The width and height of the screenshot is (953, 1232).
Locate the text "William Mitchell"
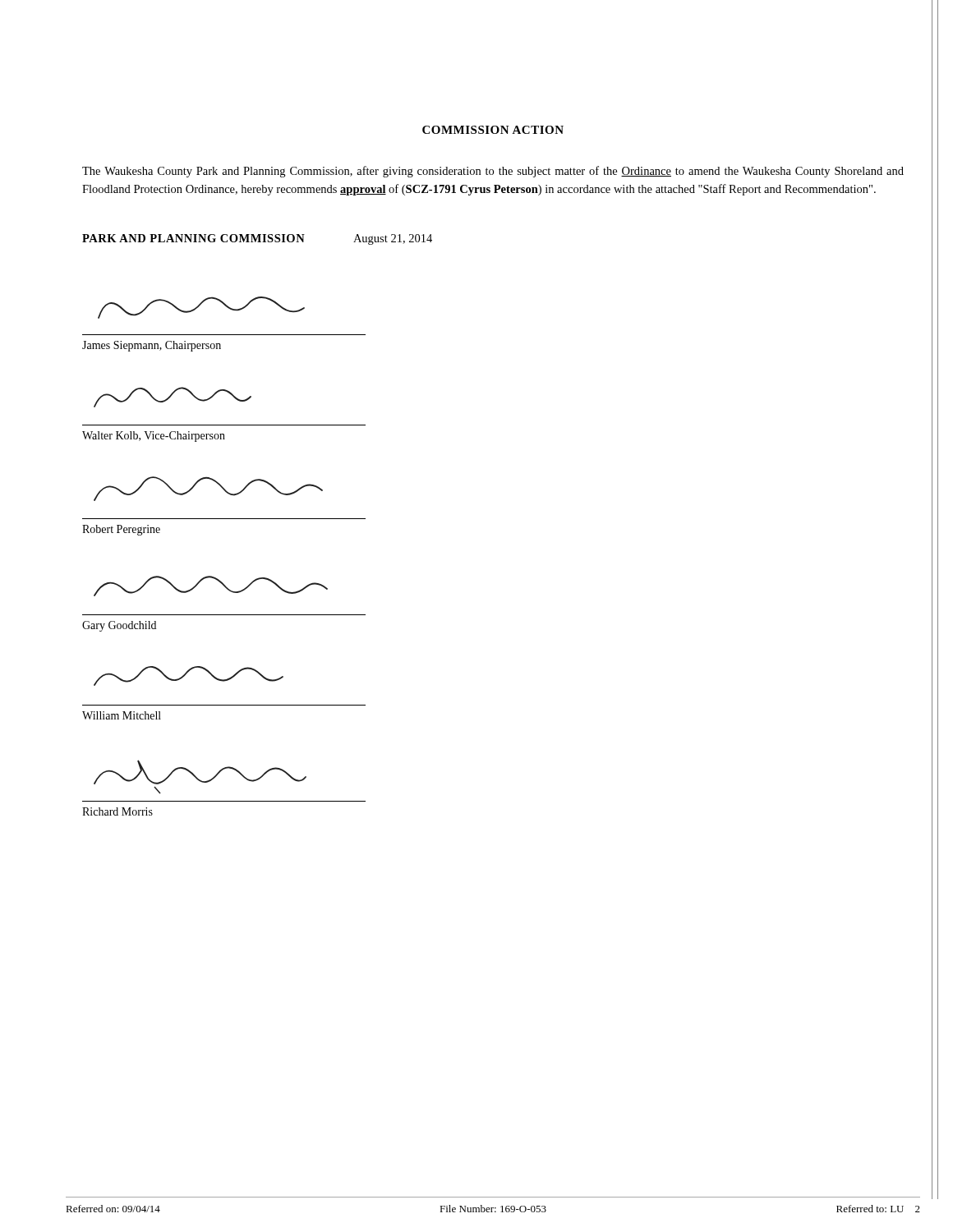(x=224, y=689)
